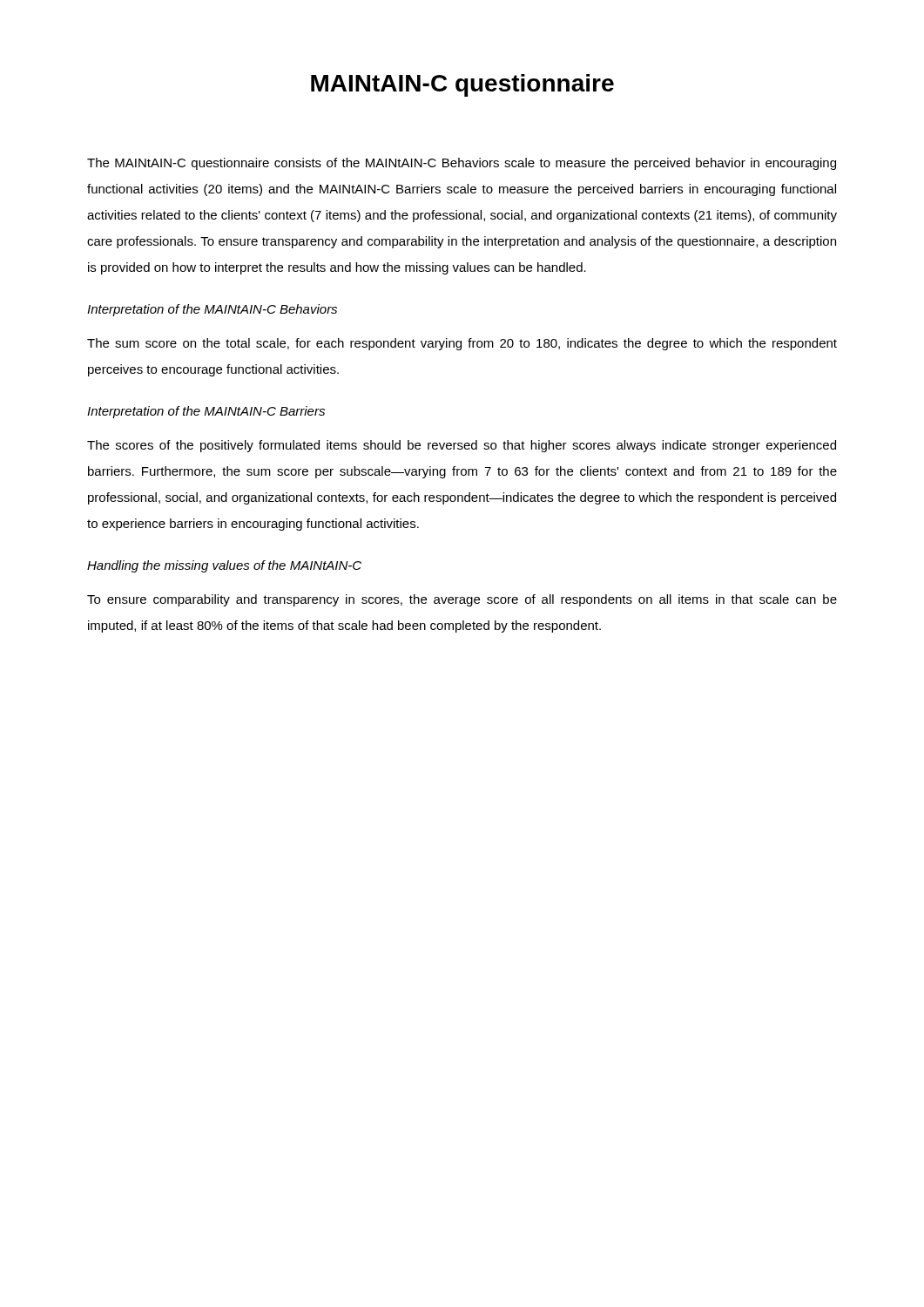This screenshot has width=924, height=1307.
Task: Click on the text block containing "To ensure comparability and transparency in scores, the"
Action: click(462, 612)
